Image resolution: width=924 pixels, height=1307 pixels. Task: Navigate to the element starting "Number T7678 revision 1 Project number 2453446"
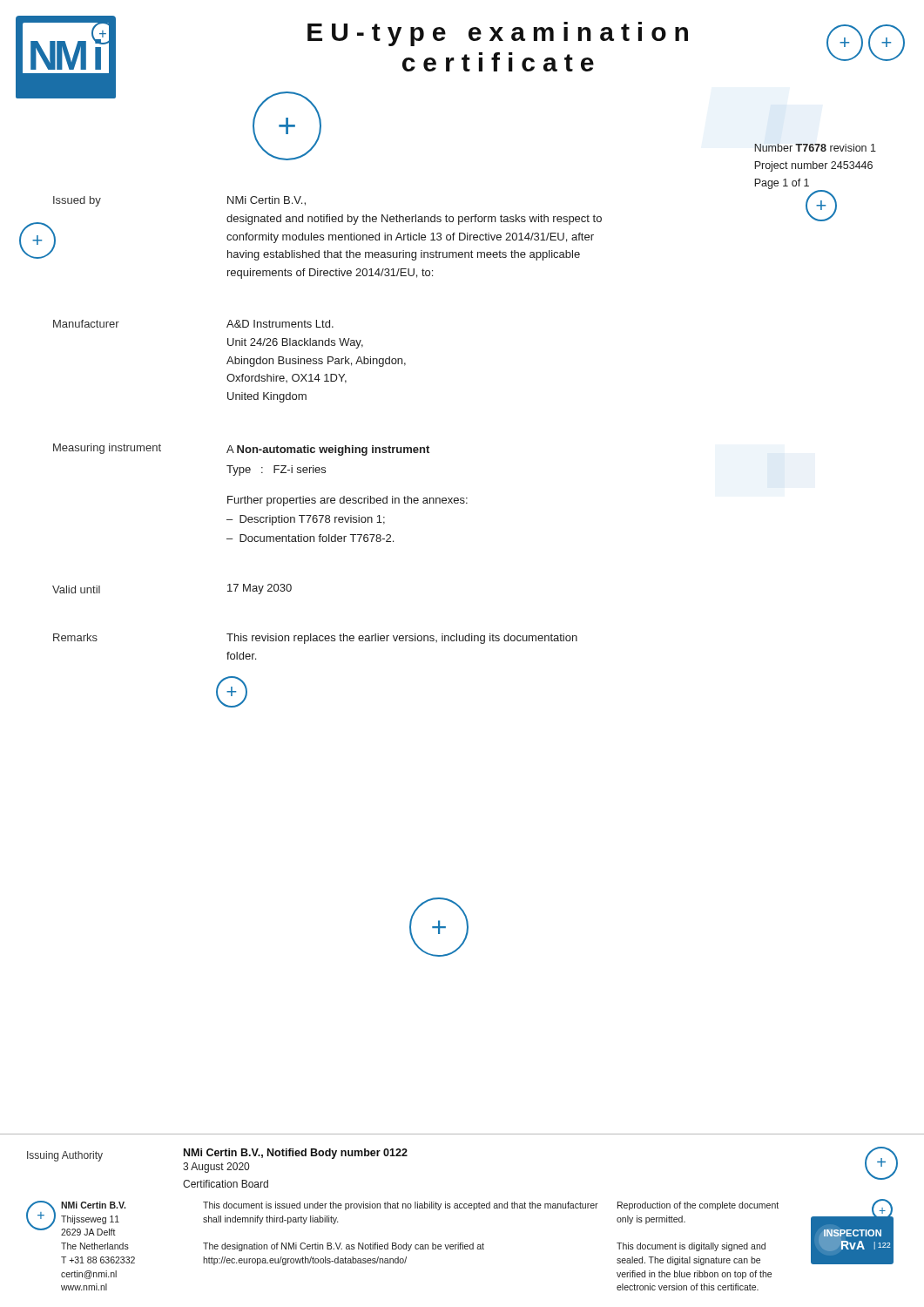[815, 166]
